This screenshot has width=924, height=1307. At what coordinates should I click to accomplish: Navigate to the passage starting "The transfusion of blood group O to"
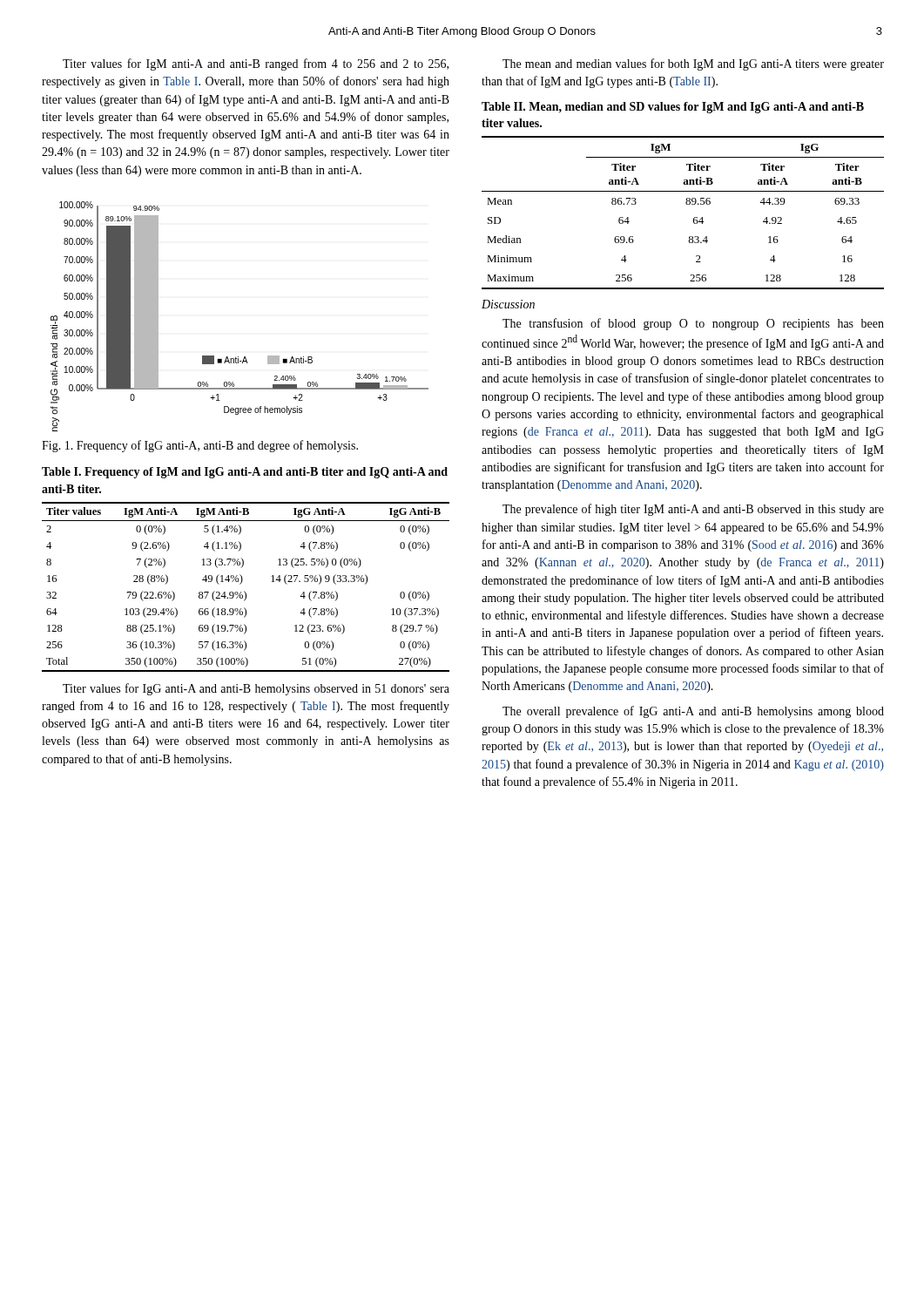(683, 405)
